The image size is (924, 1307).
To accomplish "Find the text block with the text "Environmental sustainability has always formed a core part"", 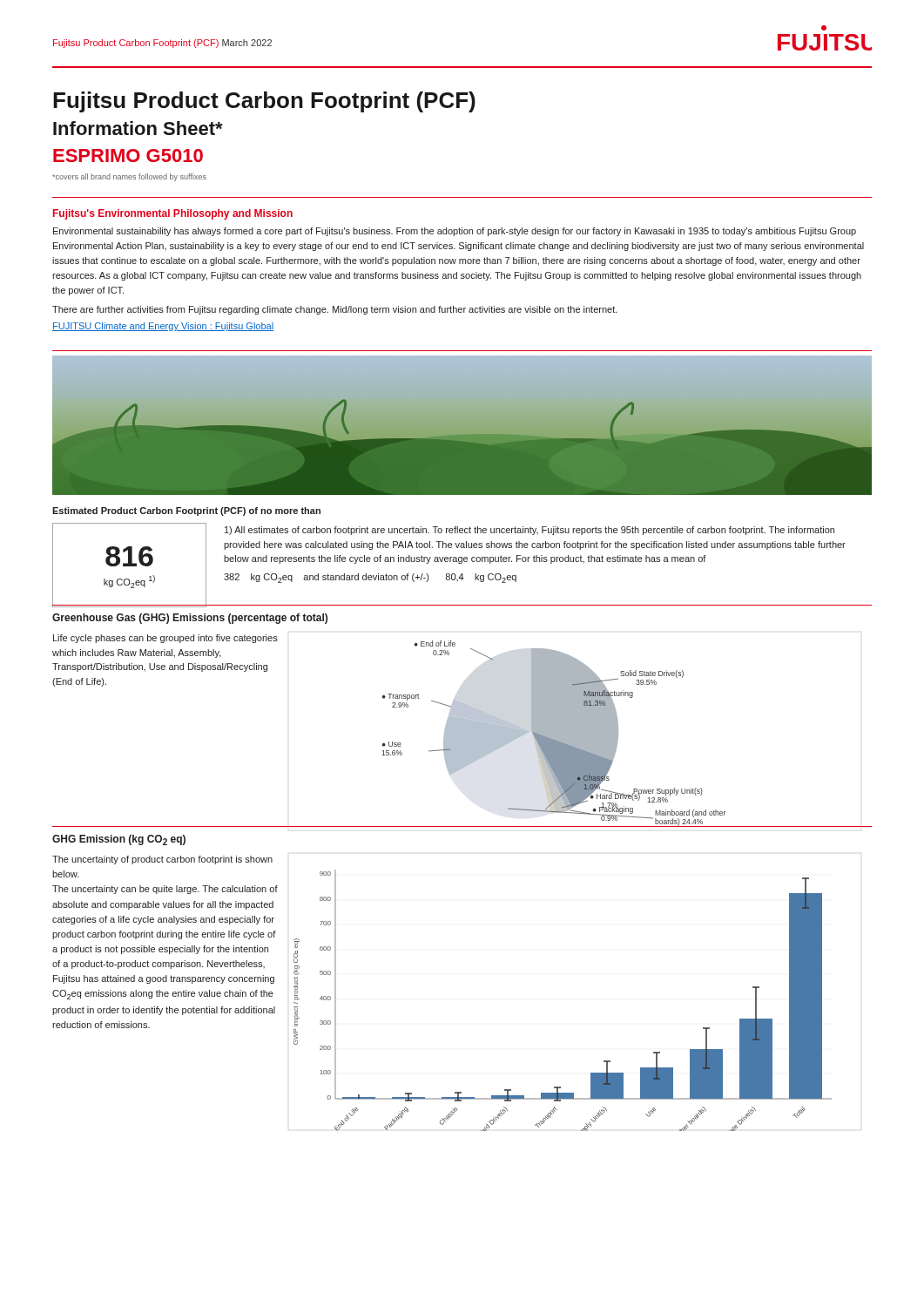I will point(458,261).
